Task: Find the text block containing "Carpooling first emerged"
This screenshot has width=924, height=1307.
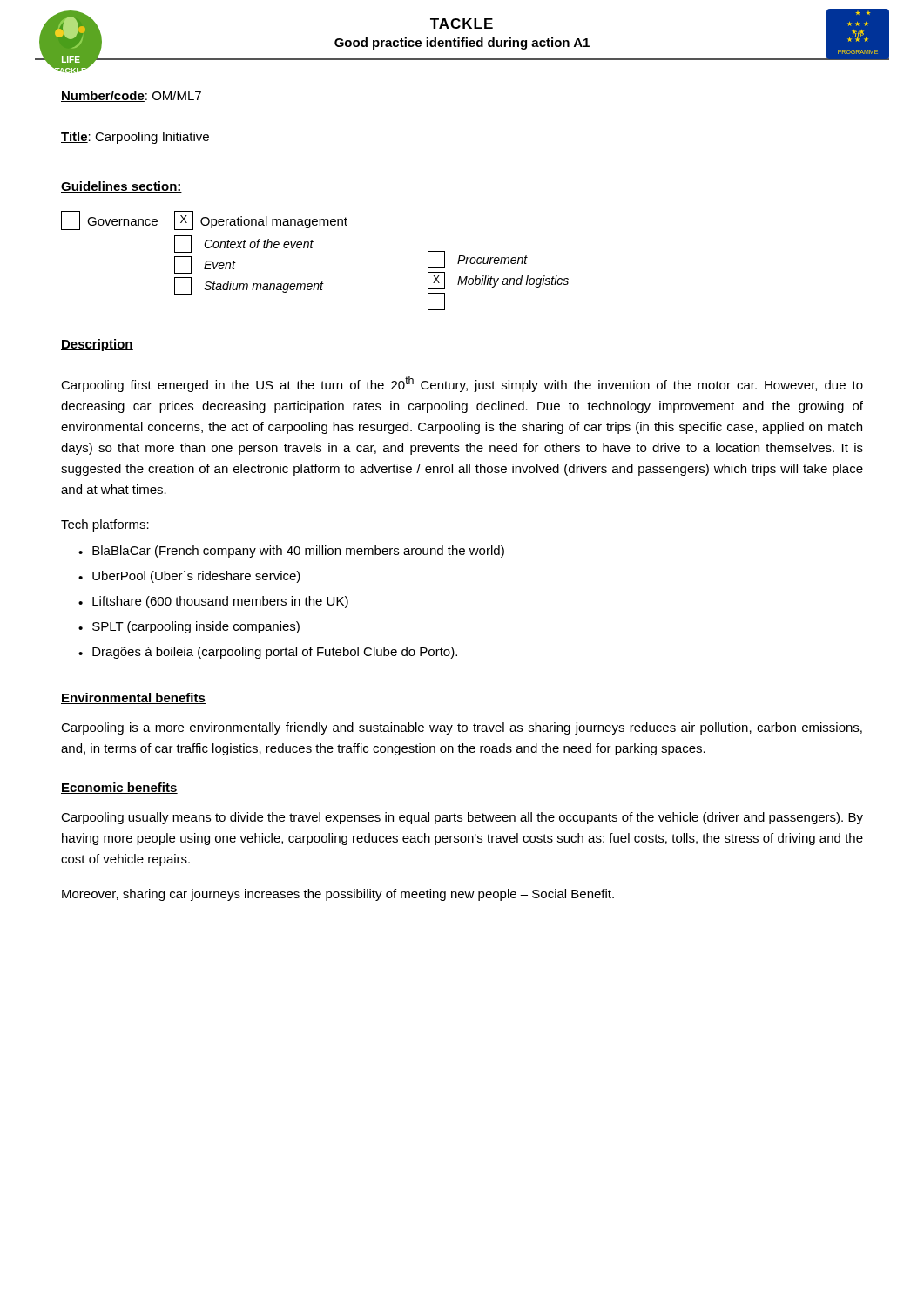Action: 462,436
